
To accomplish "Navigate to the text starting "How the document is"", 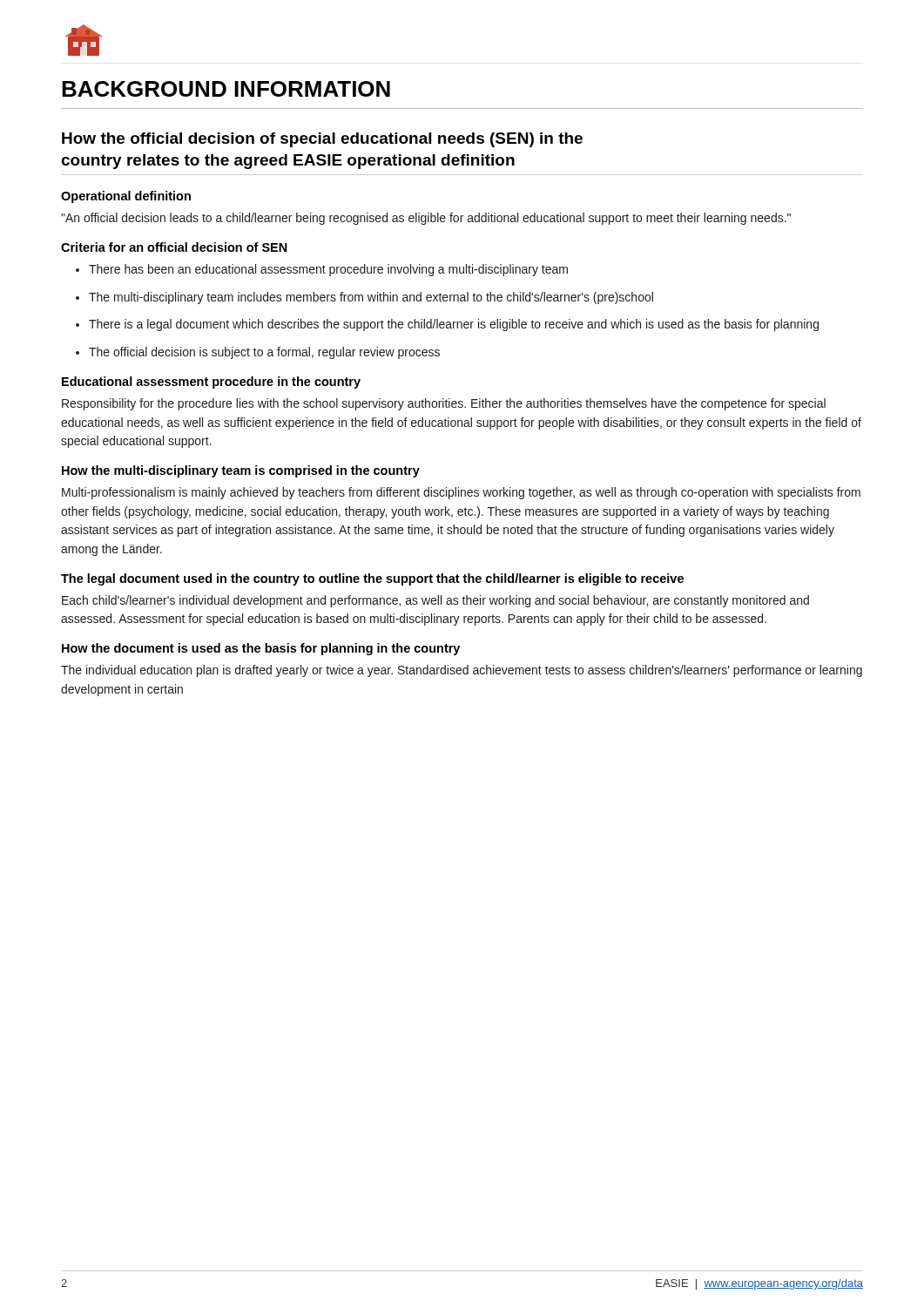I will (x=462, y=648).
